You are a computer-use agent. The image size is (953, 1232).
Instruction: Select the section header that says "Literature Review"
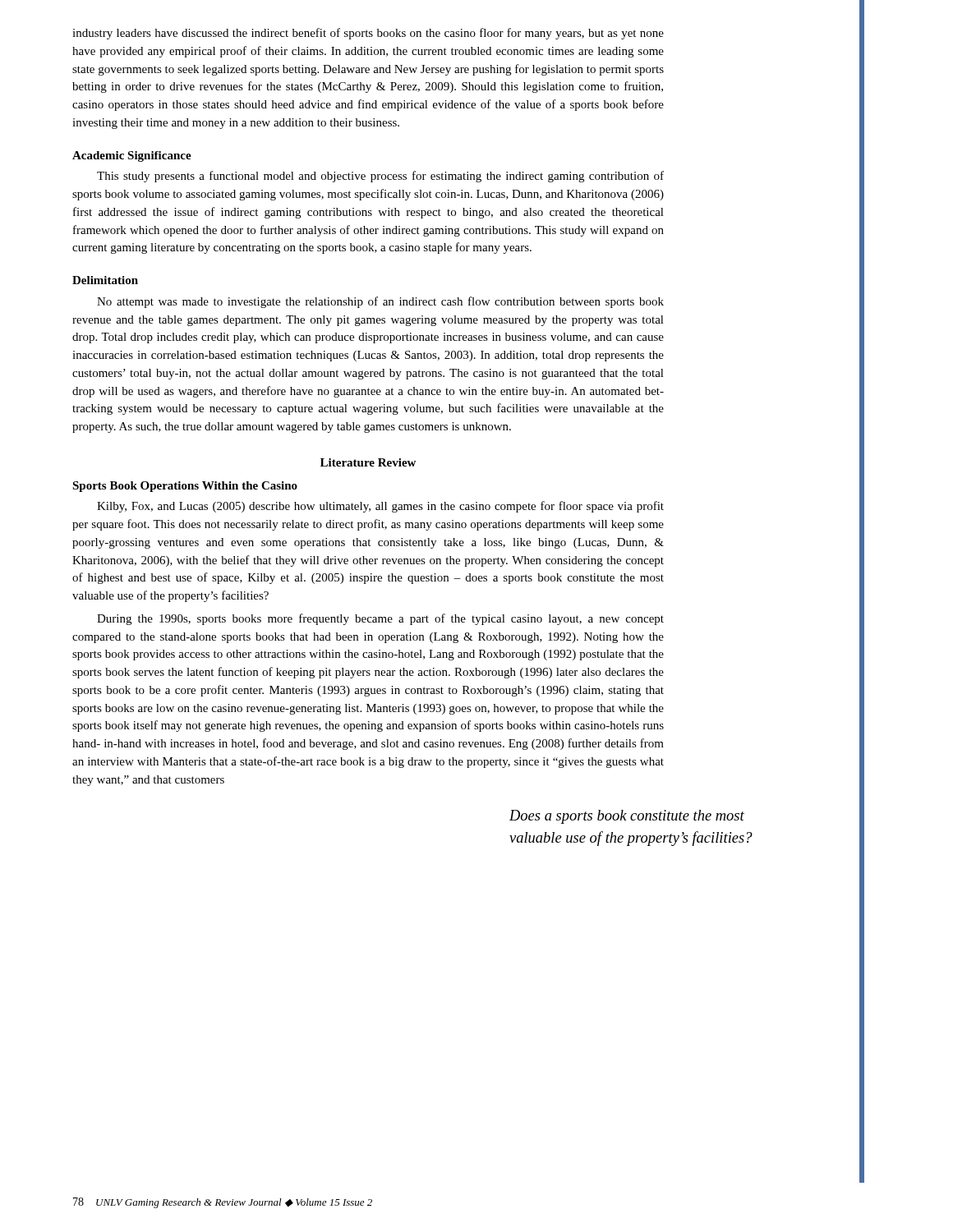368,463
